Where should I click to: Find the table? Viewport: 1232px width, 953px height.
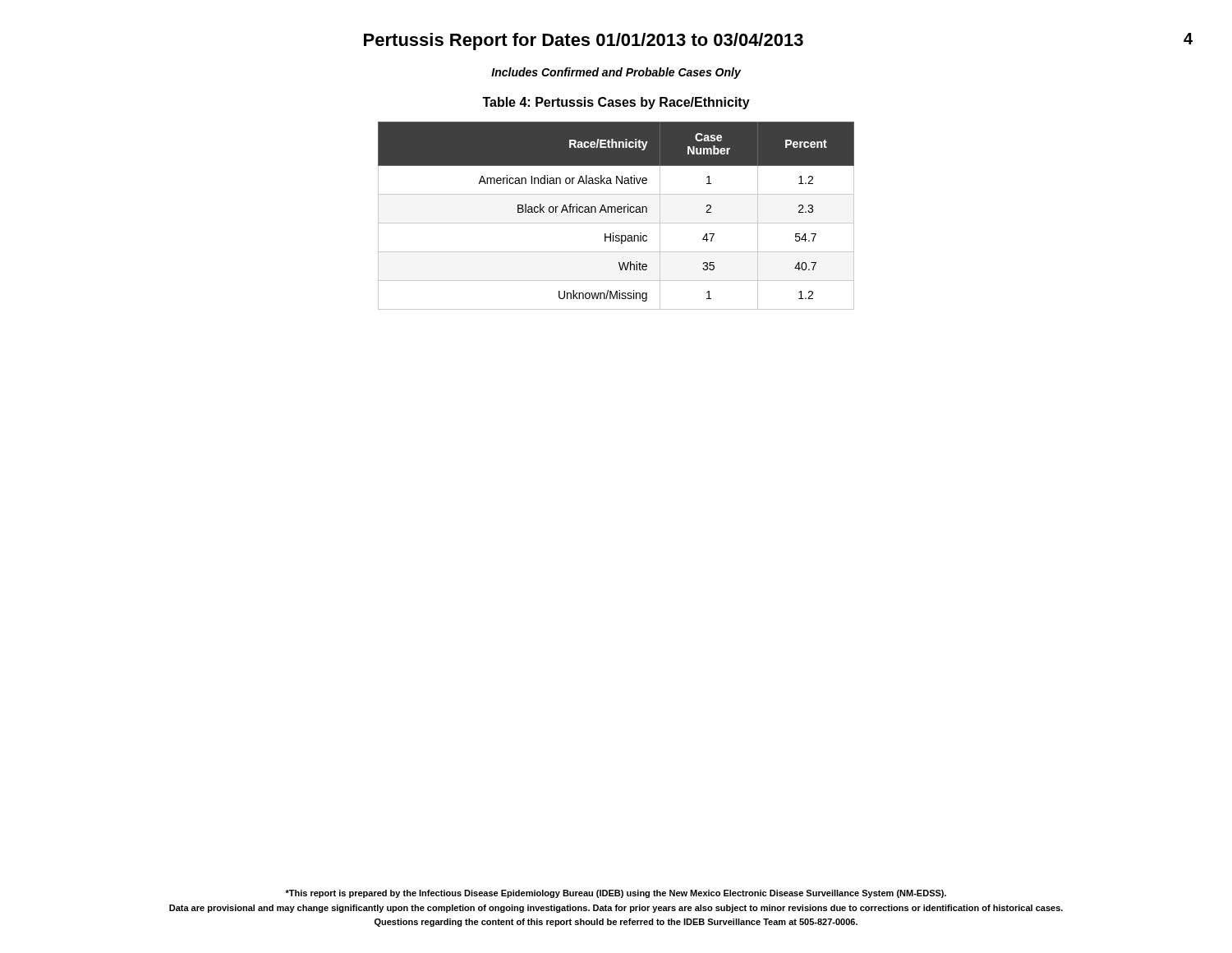tap(616, 216)
